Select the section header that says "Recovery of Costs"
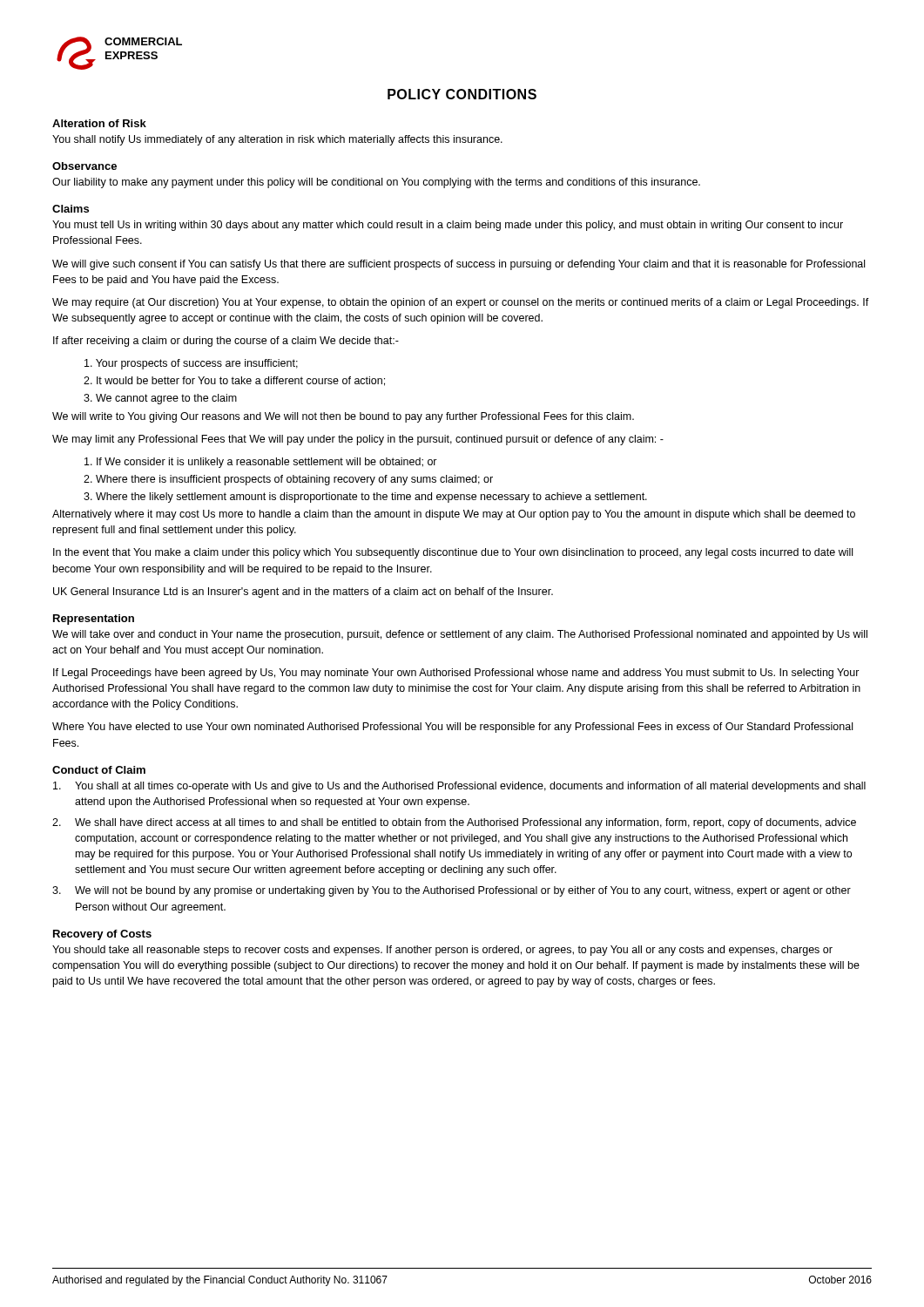924x1307 pixels. coord(102,933)
